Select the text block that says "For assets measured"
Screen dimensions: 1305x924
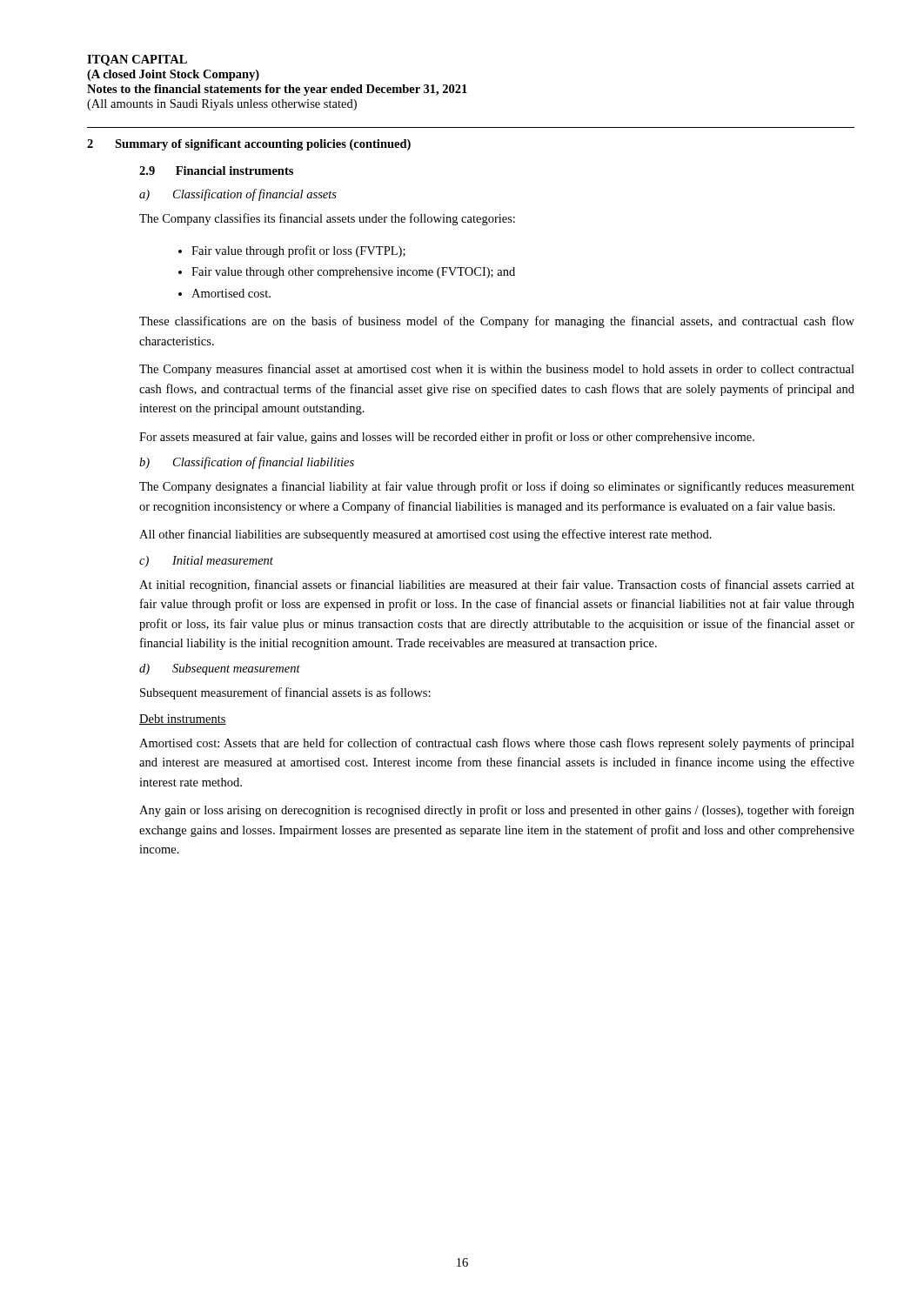(447, 436)
